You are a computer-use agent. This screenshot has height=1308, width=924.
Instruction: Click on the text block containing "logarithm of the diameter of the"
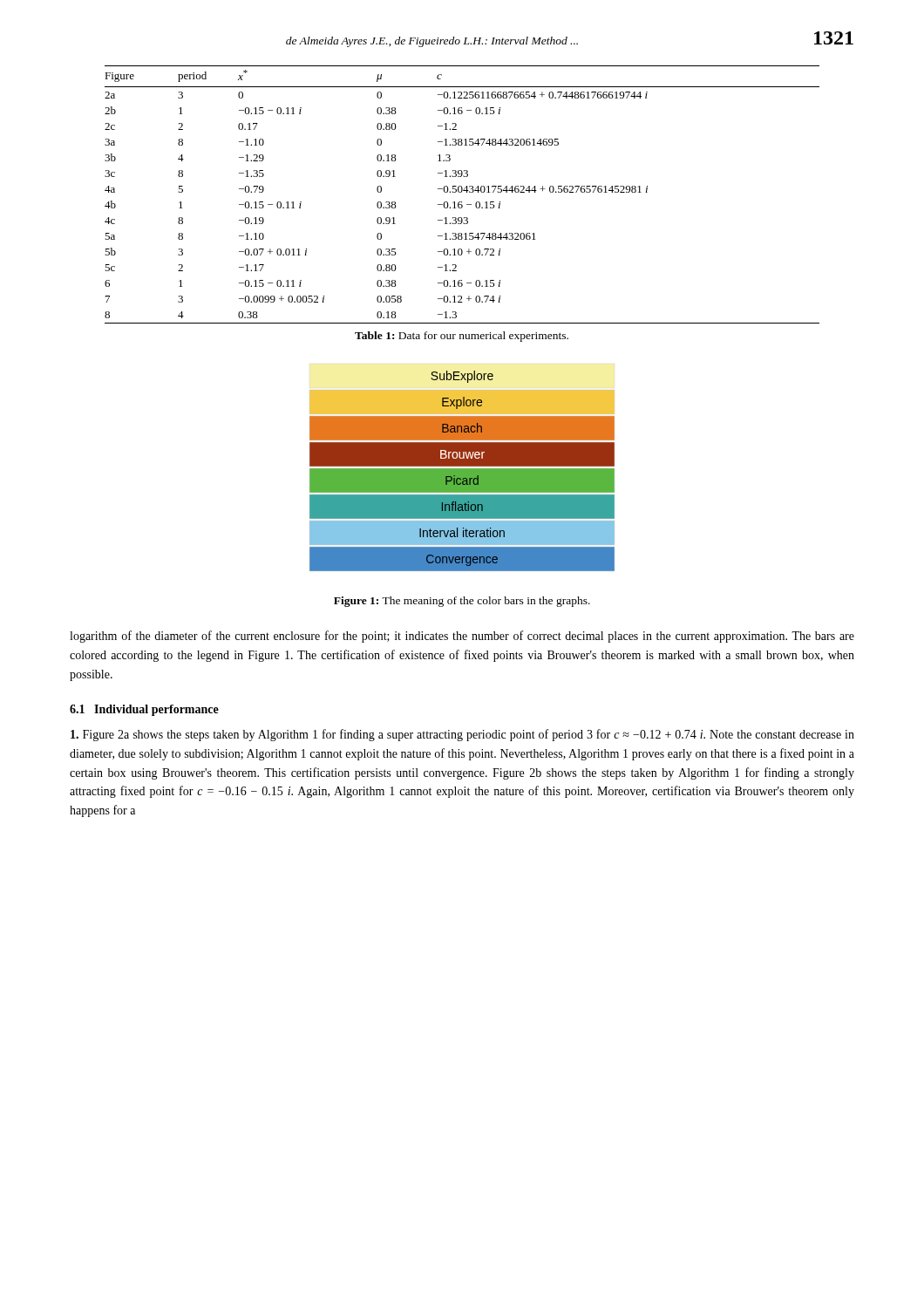tap(462, 655)
